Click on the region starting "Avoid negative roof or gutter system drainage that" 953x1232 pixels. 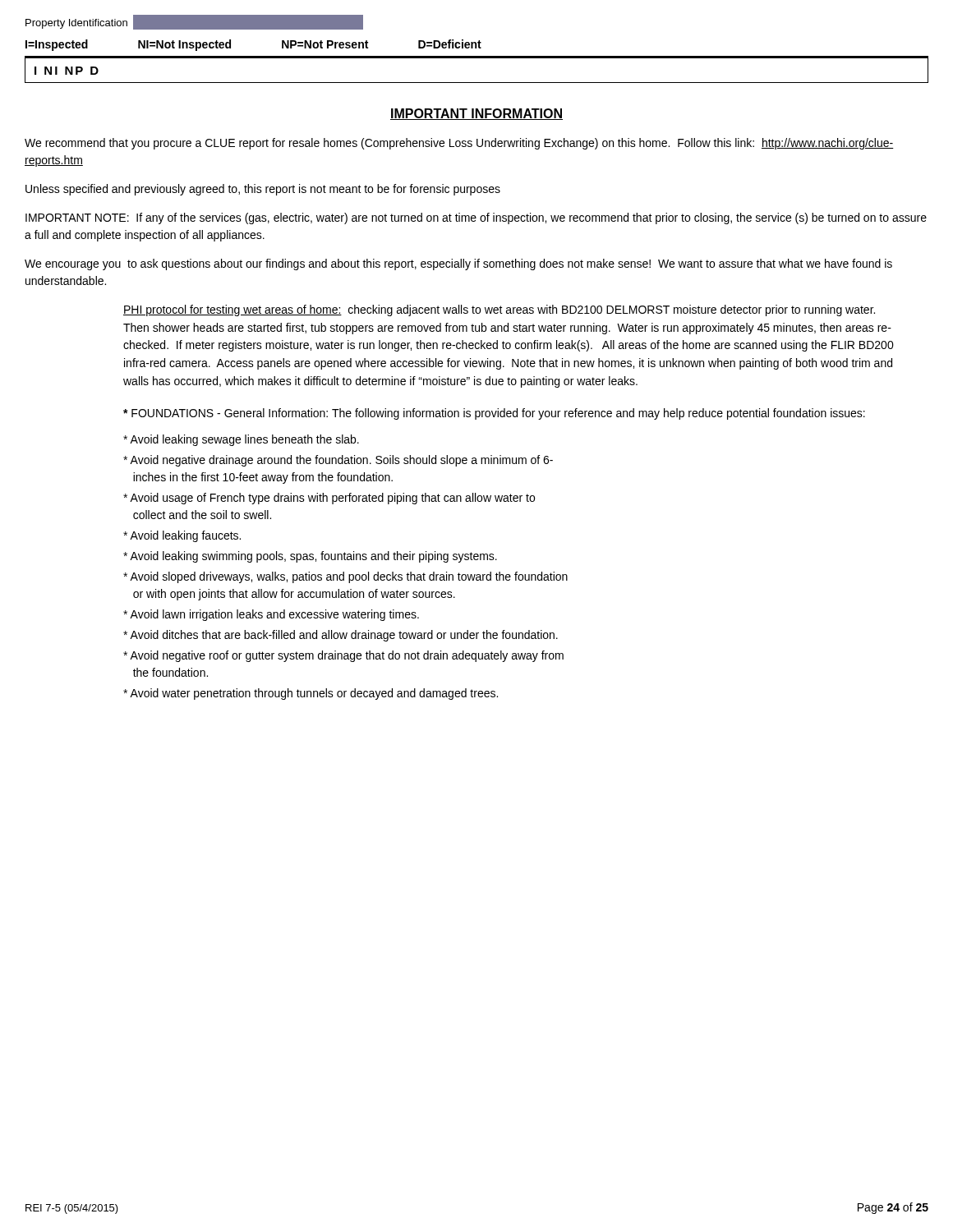344,664
